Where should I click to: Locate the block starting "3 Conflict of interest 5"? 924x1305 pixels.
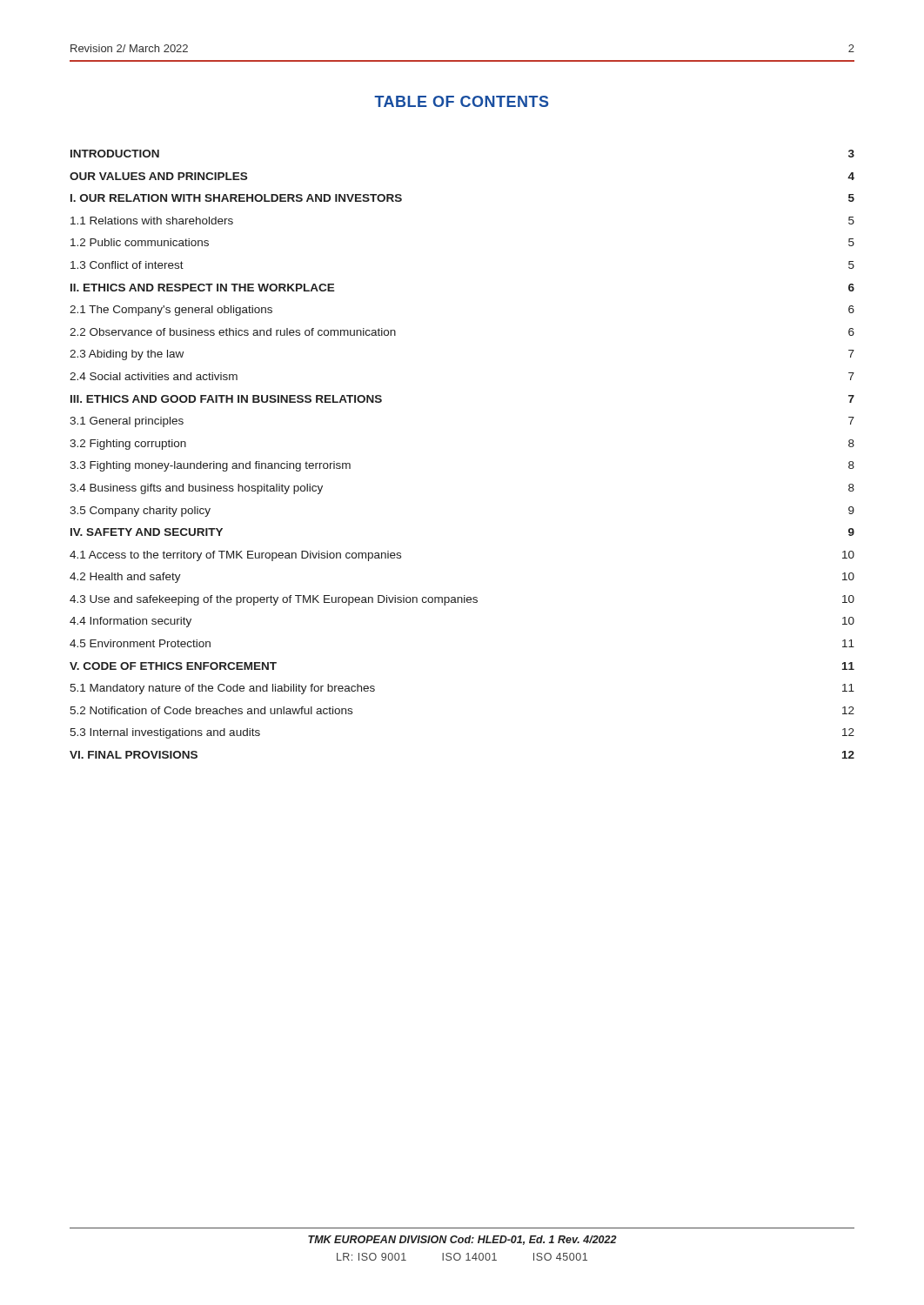(127, 265)
